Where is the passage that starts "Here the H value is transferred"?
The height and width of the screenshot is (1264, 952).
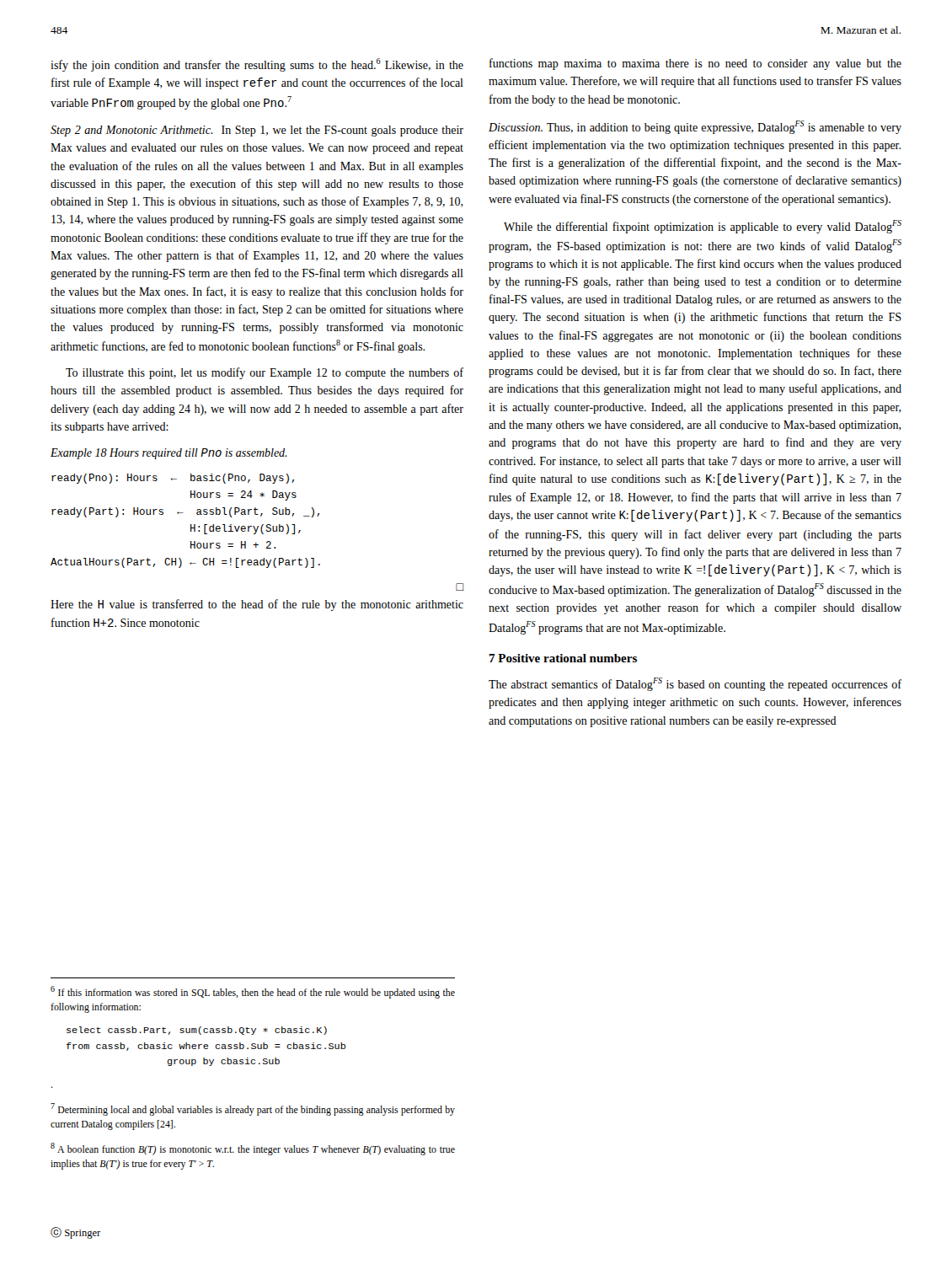click(257, 614)
